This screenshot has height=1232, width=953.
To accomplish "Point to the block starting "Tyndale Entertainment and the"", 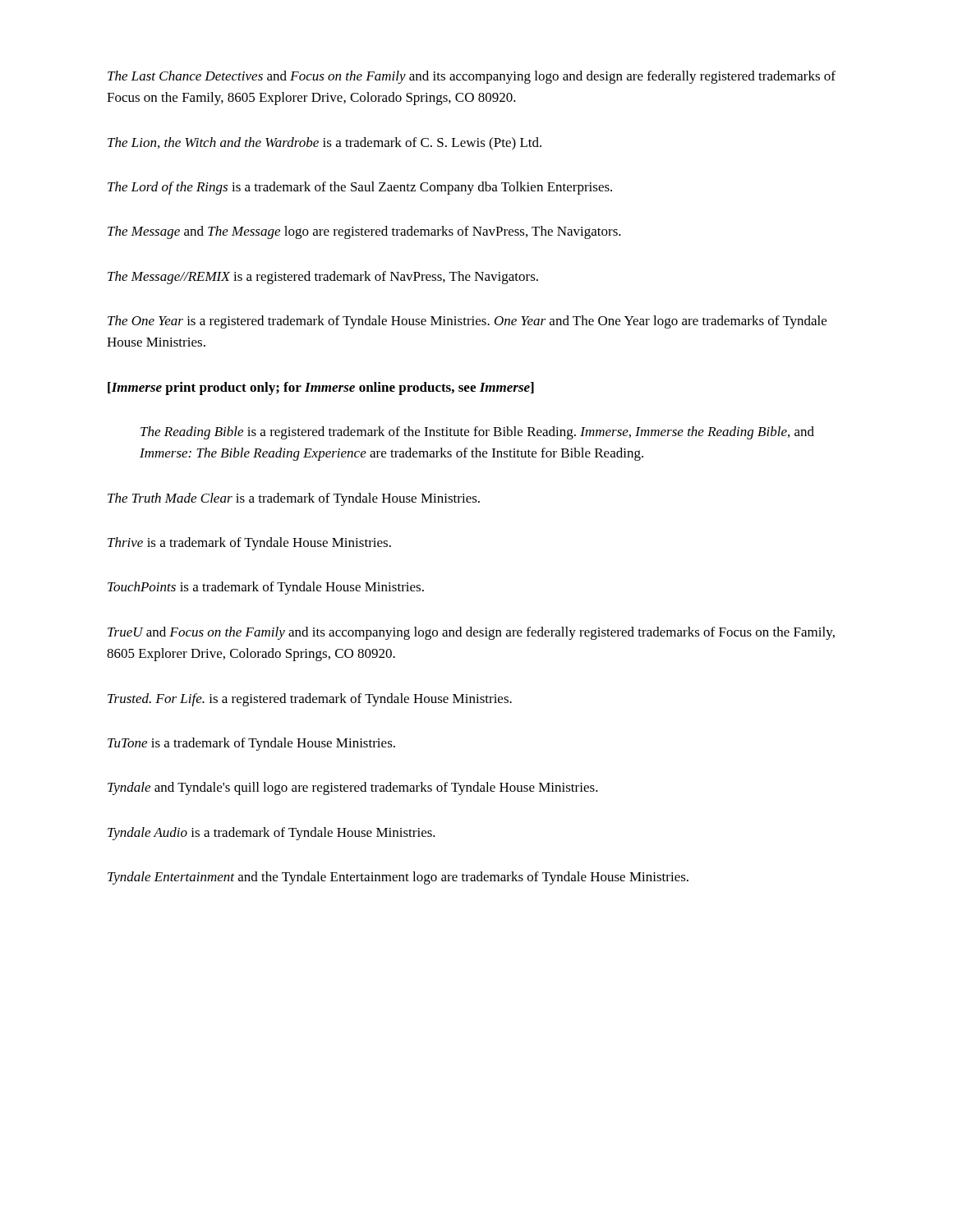I will tap(398, 877).
